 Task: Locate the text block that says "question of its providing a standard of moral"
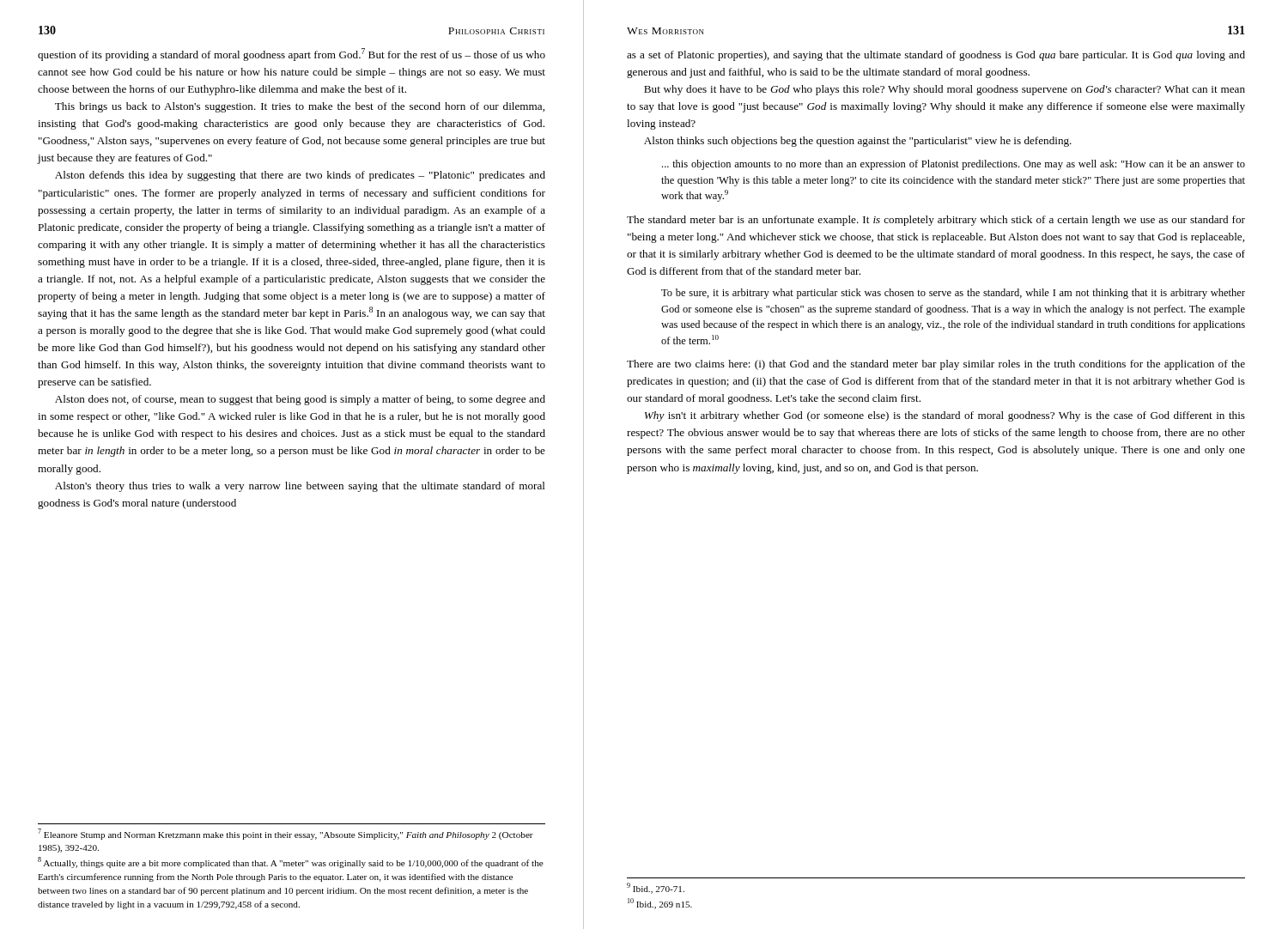[x=291, y=279]
